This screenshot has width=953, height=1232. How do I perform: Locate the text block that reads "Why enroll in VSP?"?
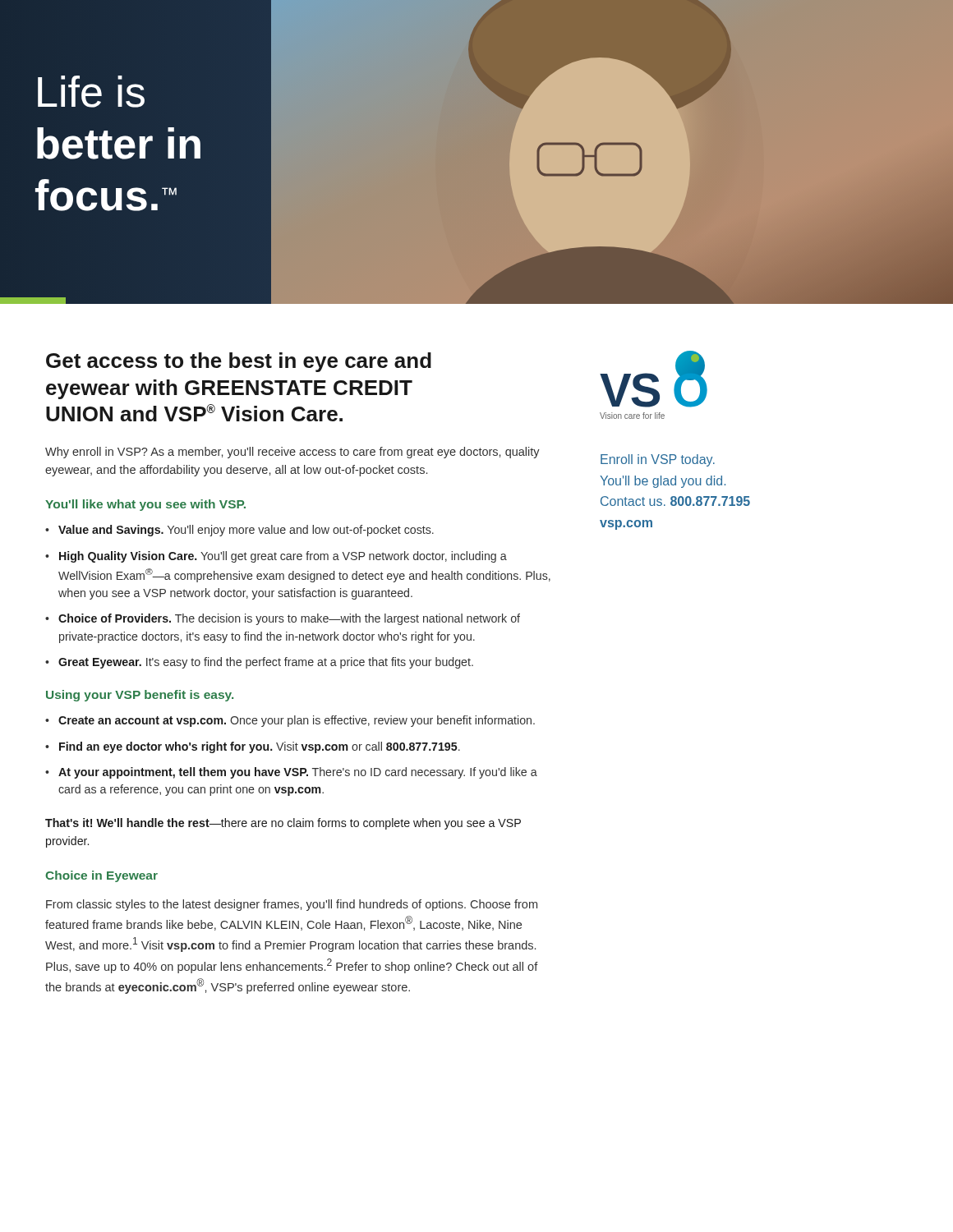pyautogui.click(x=300, y=461)
